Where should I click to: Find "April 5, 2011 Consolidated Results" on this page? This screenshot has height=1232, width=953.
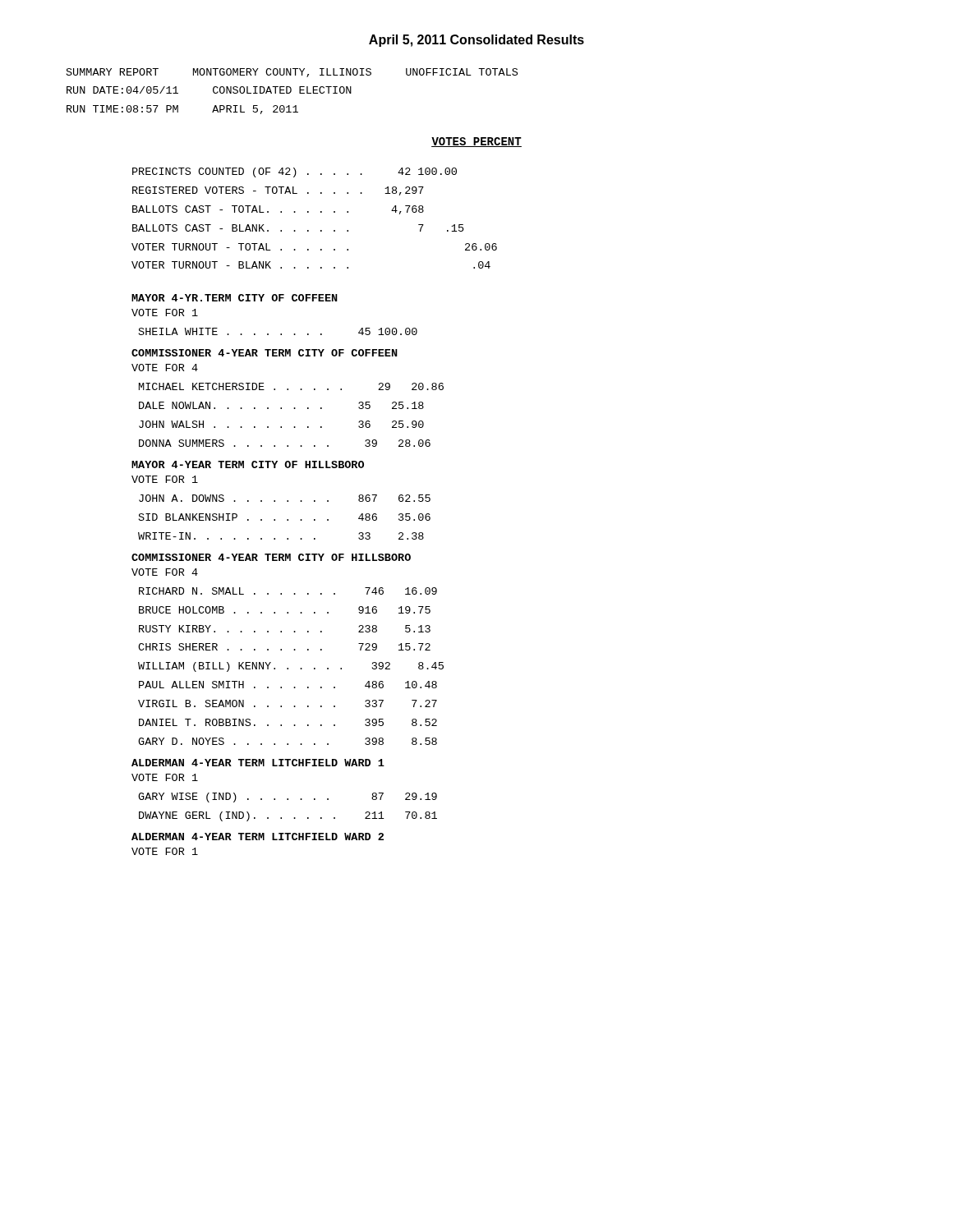click(476, 40)
